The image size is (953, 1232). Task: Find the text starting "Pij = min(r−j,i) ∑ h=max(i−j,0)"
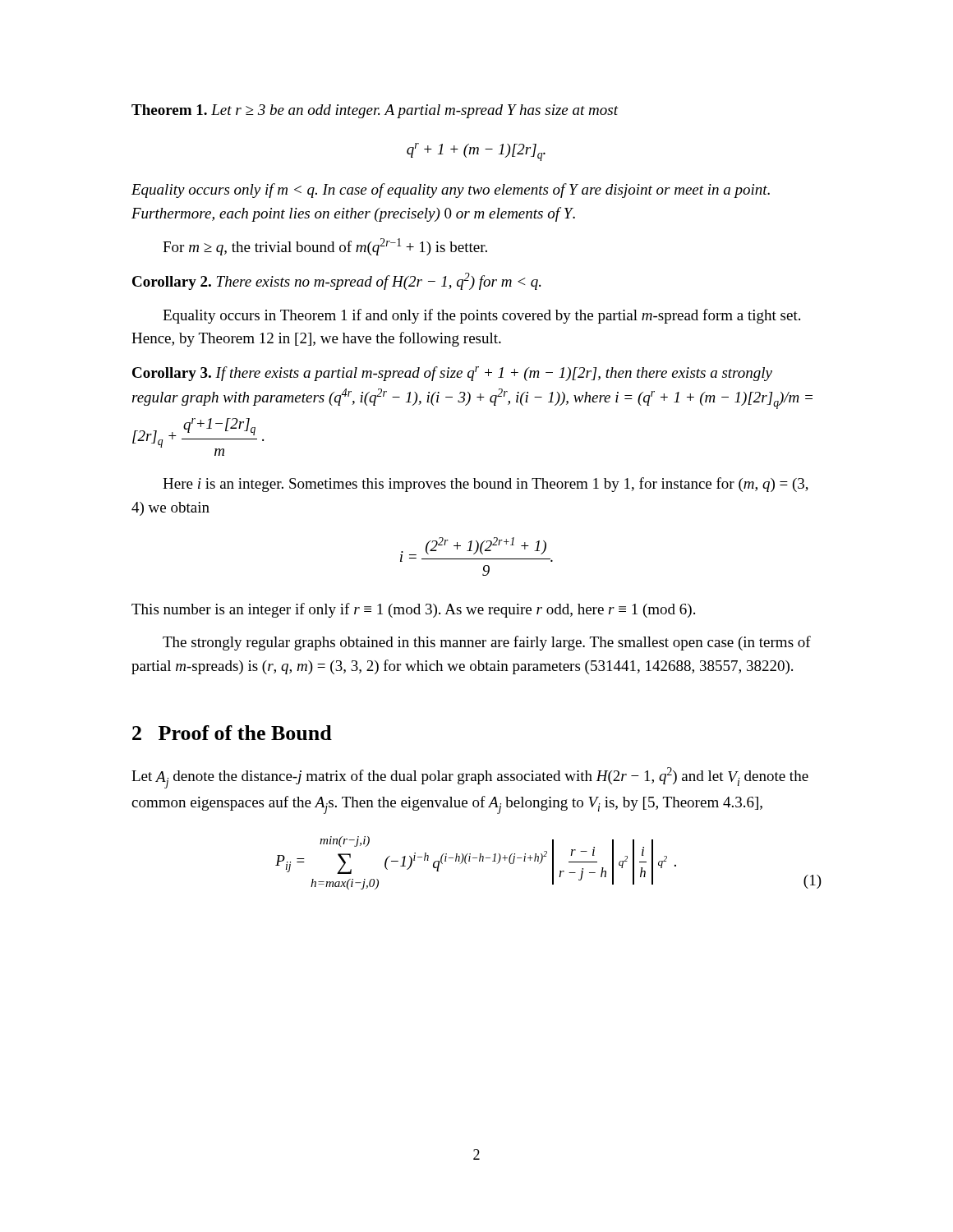(x=476, y=862)
